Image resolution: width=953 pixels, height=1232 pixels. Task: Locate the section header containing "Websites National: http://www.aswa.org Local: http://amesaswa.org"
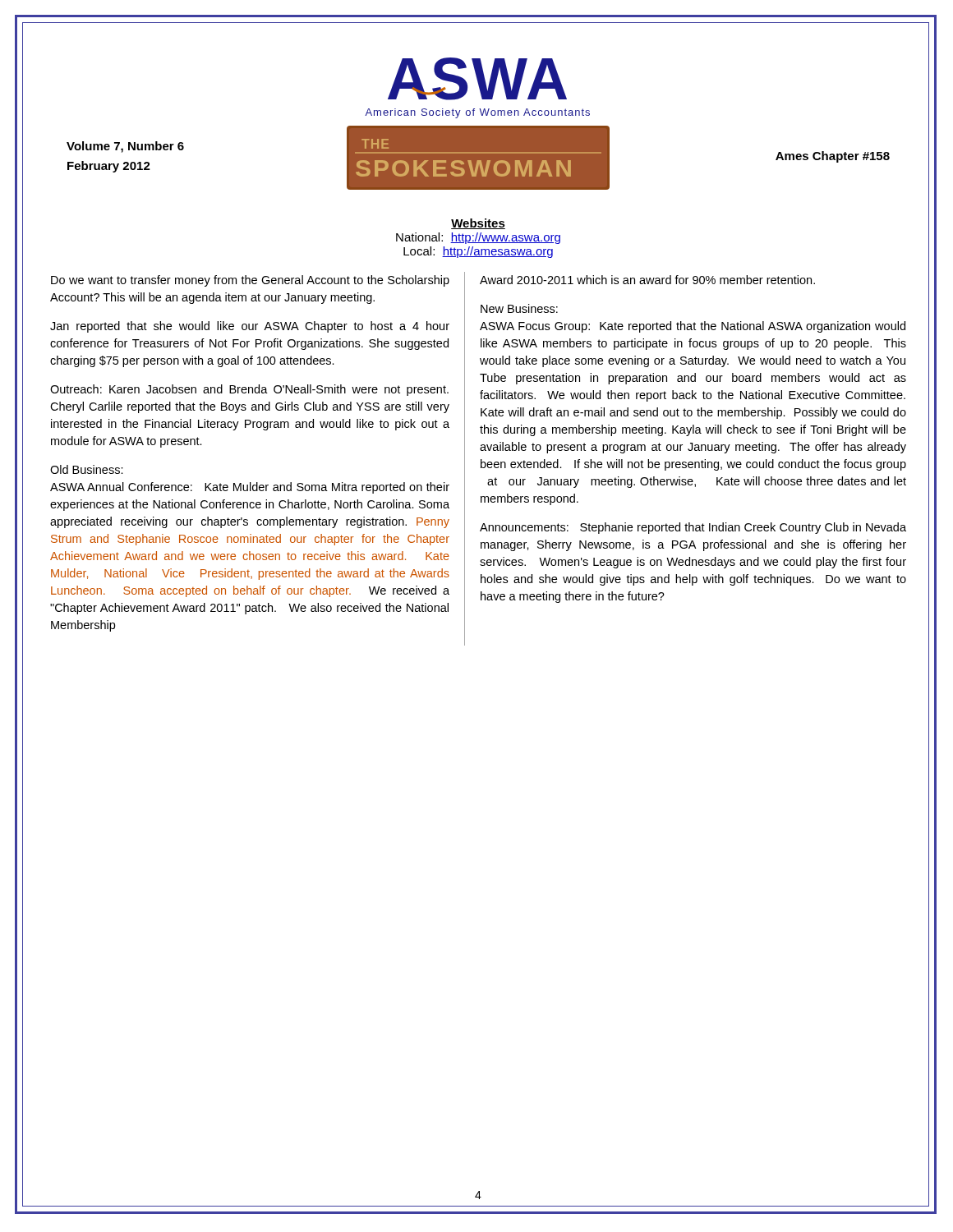(x=478, y=237)
